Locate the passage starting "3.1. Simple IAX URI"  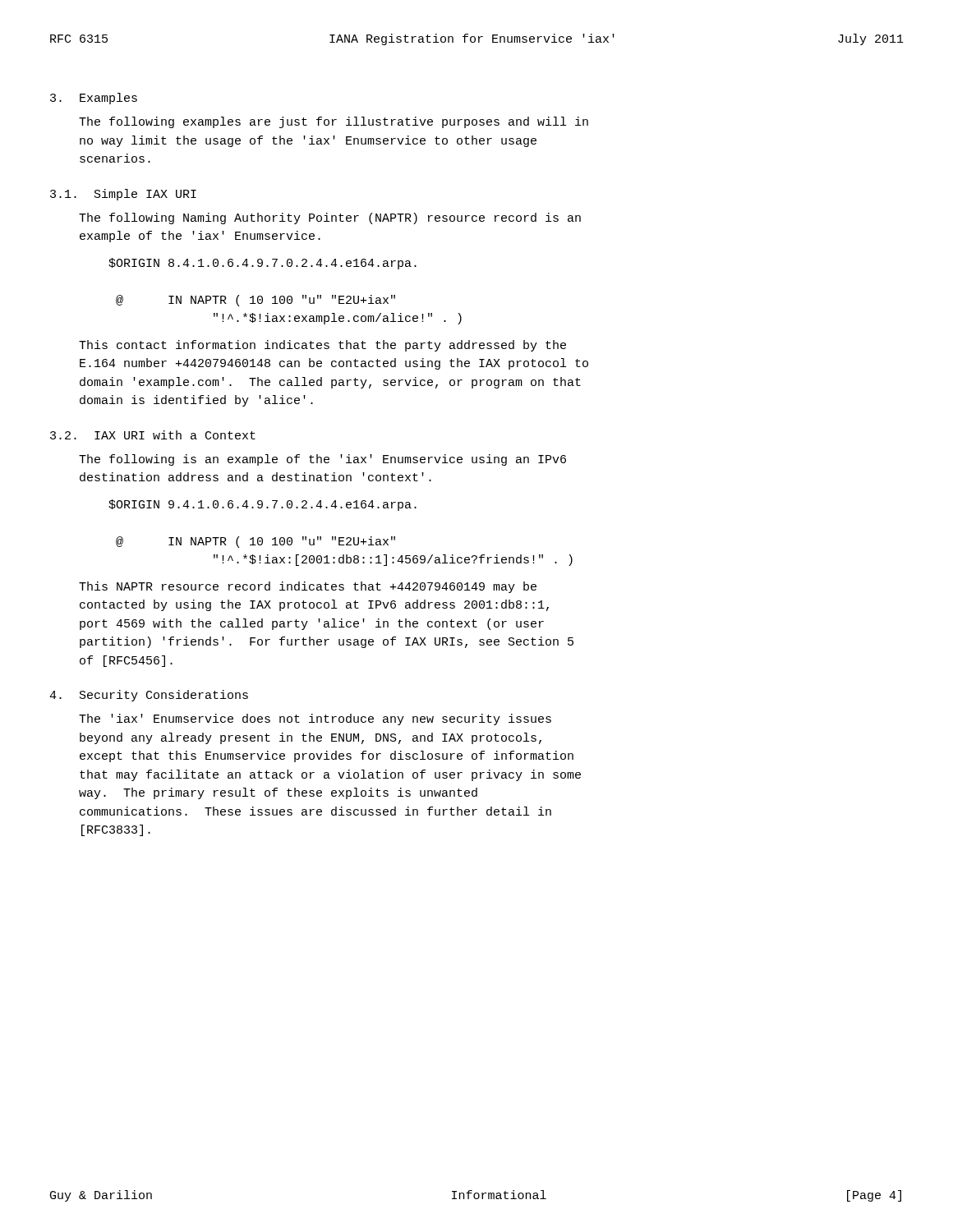pyautogui.click(x=123, y=195)
